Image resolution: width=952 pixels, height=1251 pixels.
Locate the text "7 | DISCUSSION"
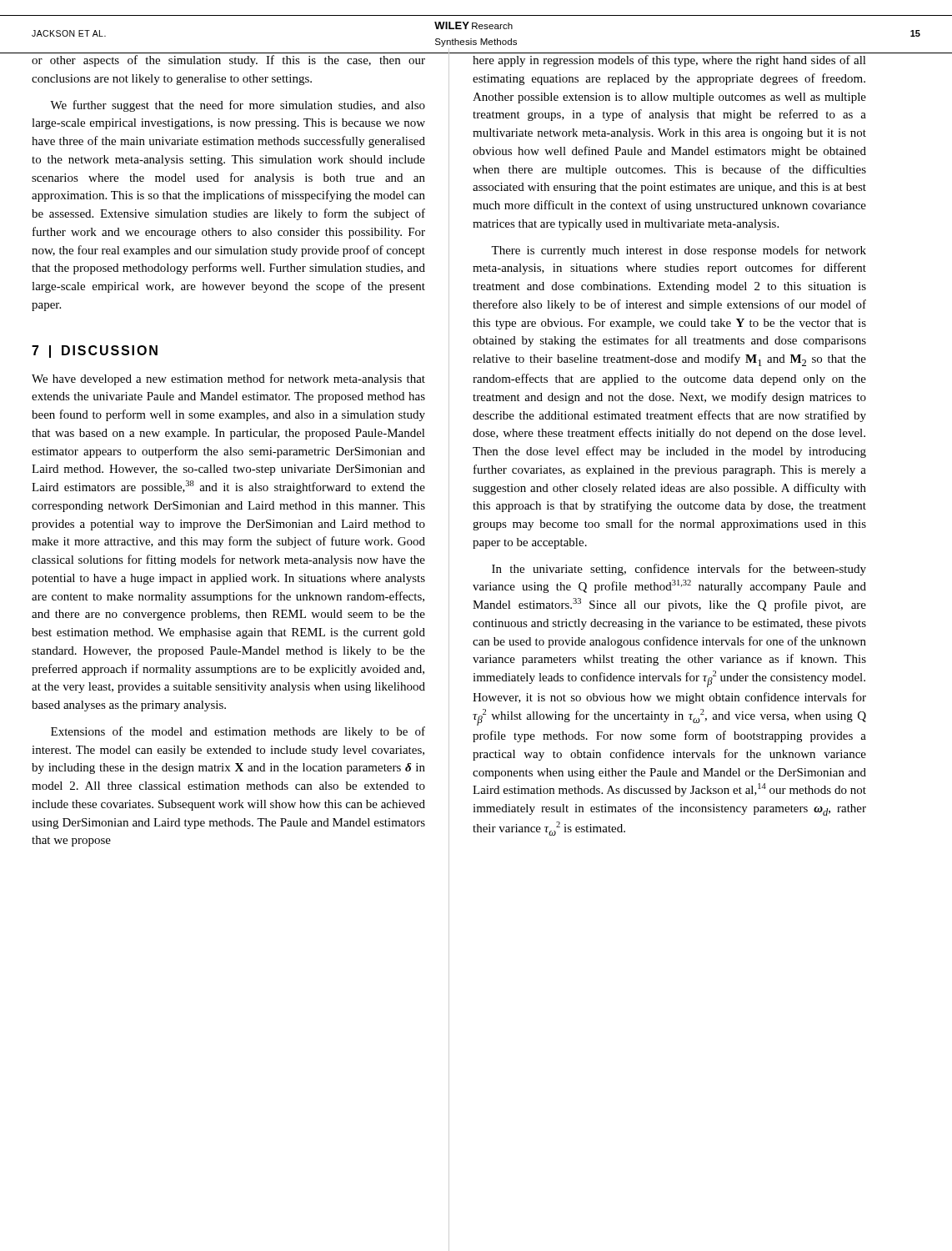tap(96, 350)
